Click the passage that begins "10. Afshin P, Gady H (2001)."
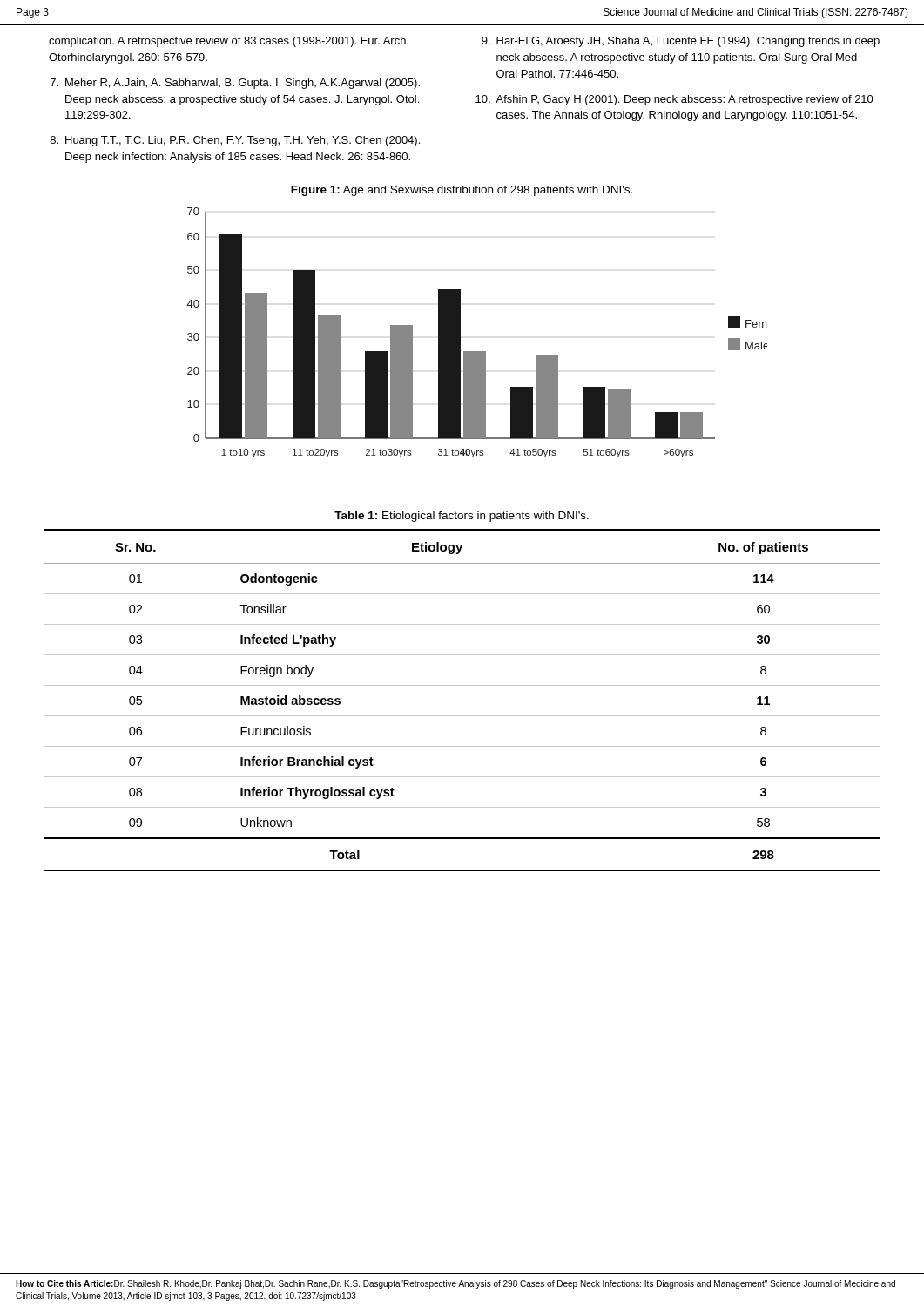The height and width of the screenshot is (1307, 924). 678,108
